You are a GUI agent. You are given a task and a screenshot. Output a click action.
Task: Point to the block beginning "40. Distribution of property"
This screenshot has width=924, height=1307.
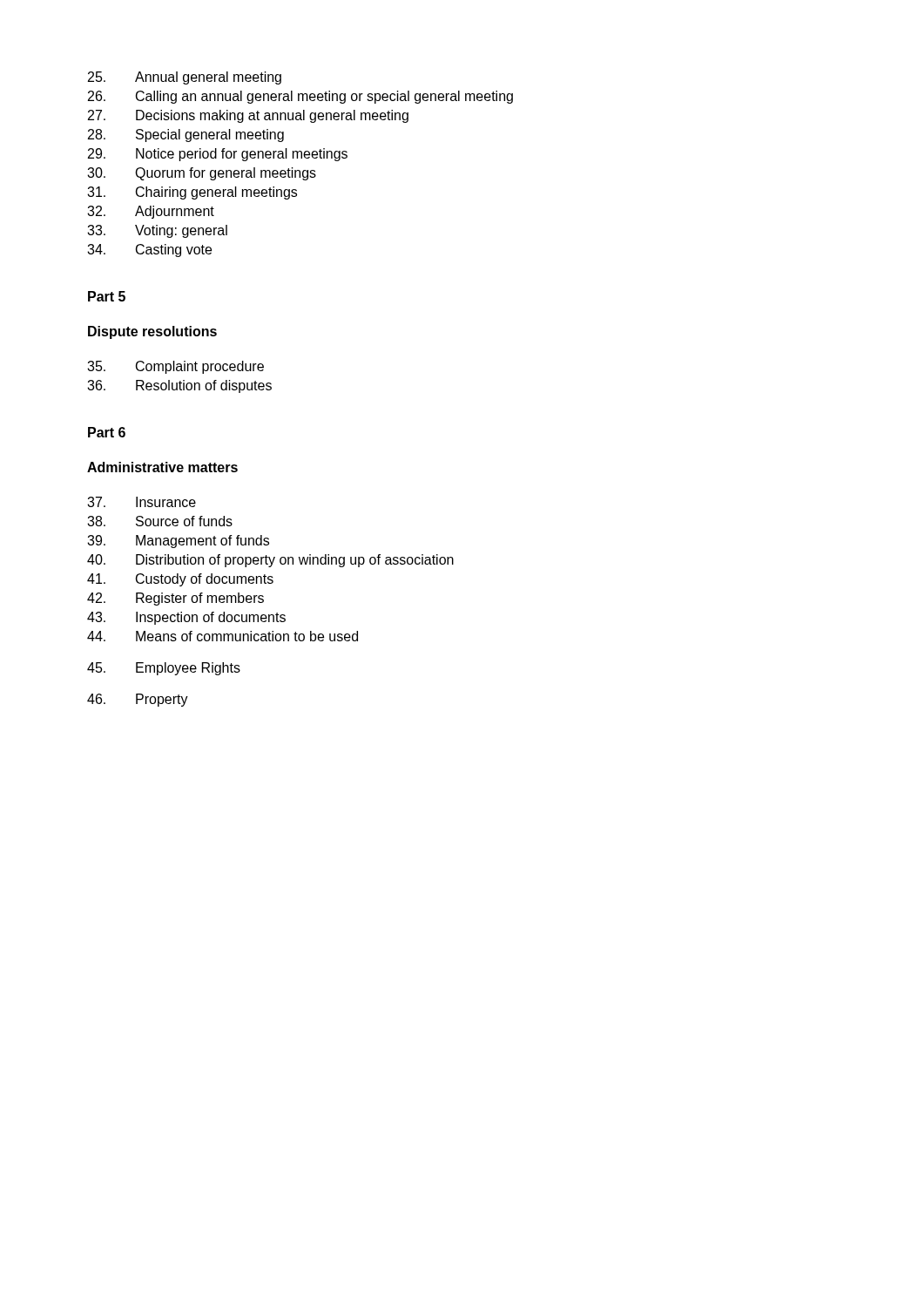pyautogui.click(x=271, y=560)
